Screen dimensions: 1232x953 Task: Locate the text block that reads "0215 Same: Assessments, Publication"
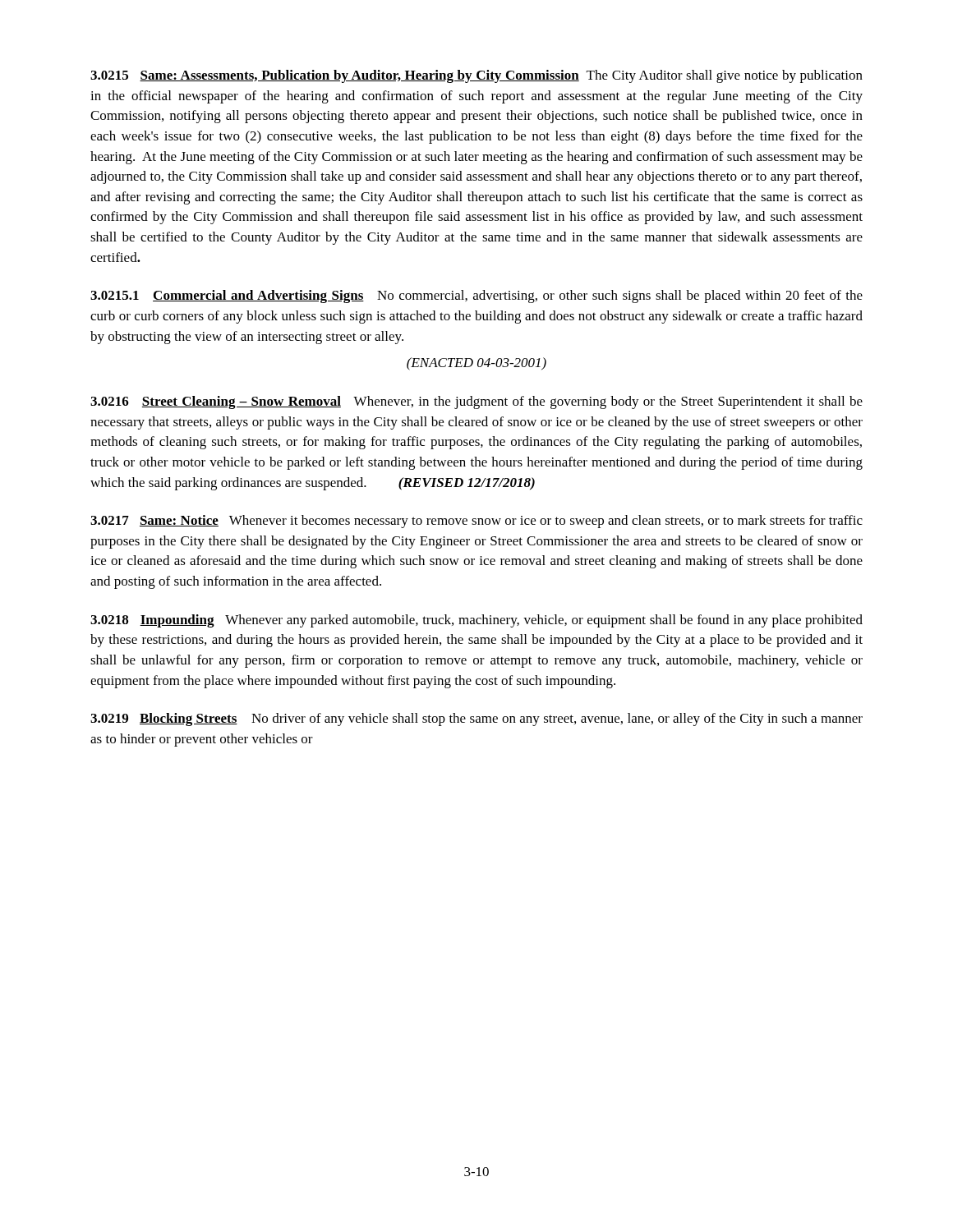[476, 166]
